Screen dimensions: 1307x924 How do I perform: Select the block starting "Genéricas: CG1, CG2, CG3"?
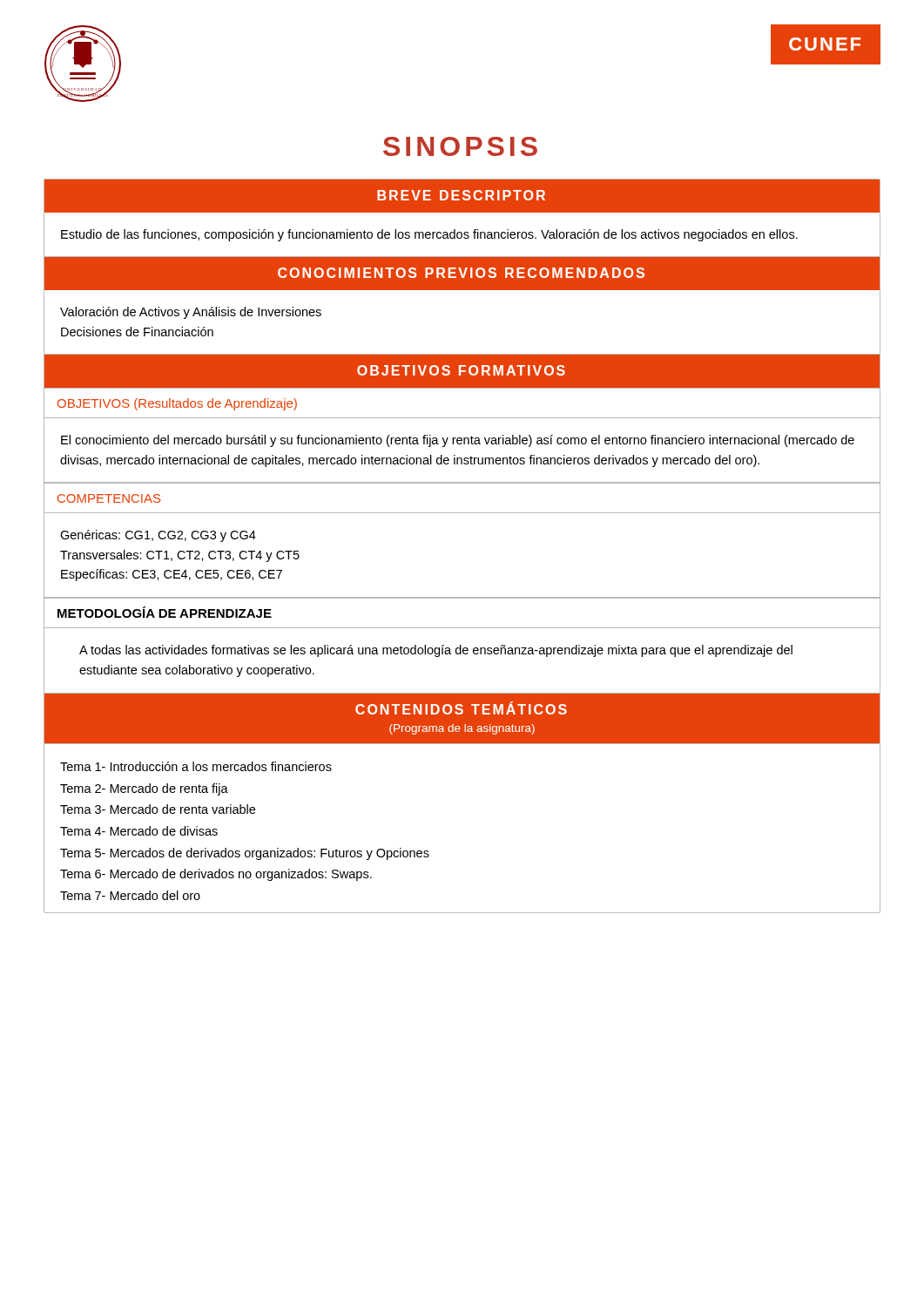180,555
